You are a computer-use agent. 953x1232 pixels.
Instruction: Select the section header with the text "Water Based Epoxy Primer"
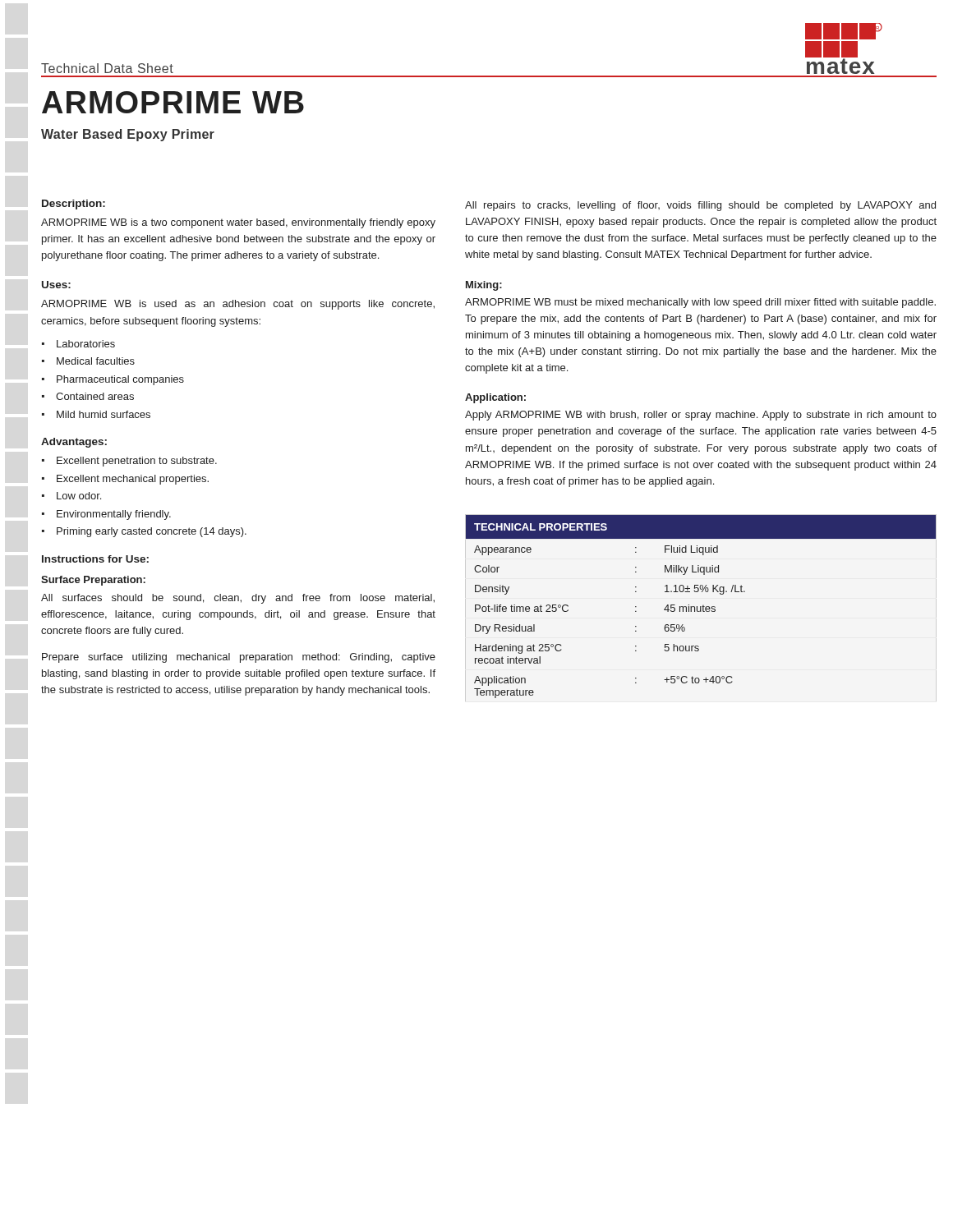click(128, 134)
